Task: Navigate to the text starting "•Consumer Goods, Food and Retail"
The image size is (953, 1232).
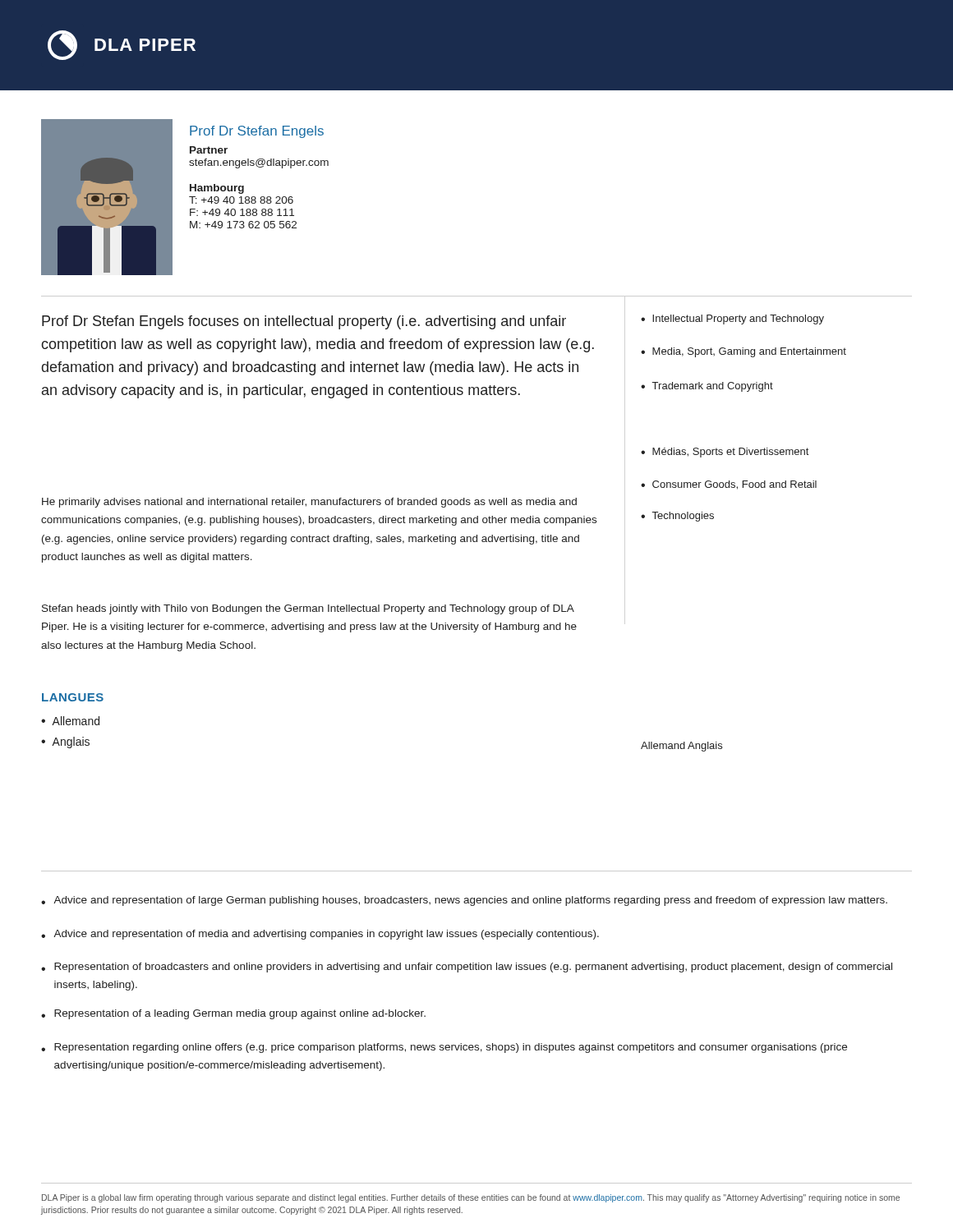Action: 729,486
